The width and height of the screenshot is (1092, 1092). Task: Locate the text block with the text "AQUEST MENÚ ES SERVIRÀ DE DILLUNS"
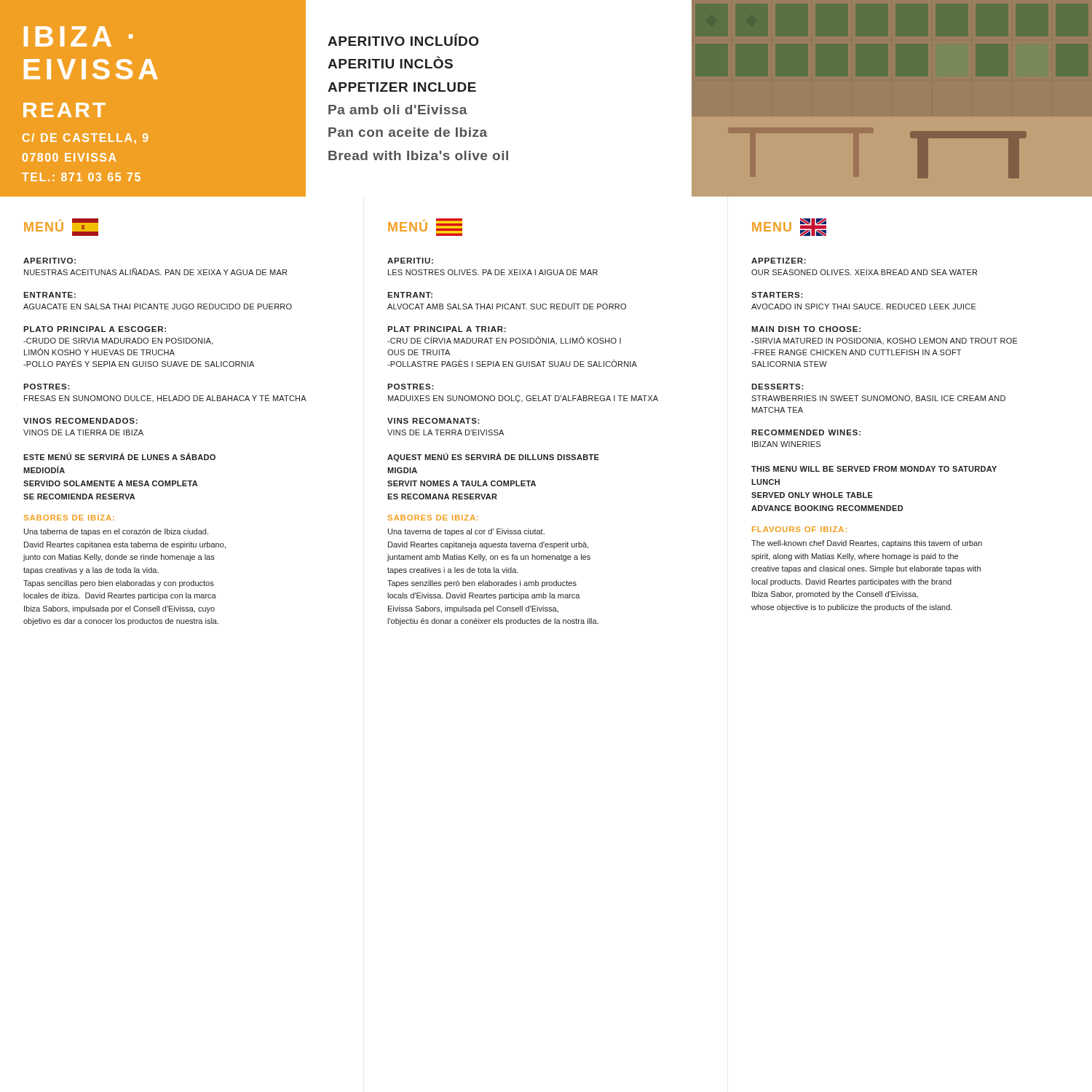point(493,477)
